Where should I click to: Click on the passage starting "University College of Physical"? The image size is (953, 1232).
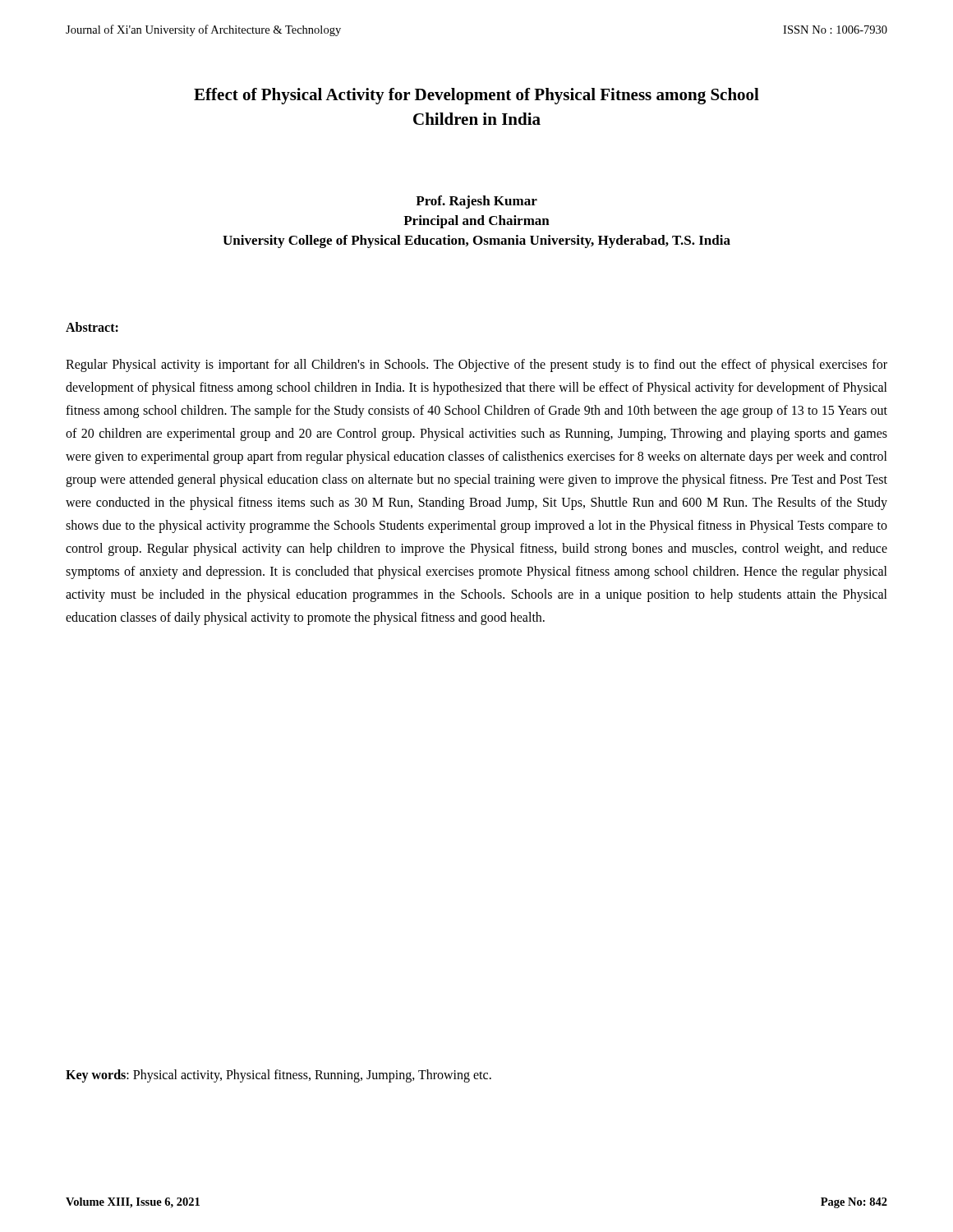click(x=476, y=240)
